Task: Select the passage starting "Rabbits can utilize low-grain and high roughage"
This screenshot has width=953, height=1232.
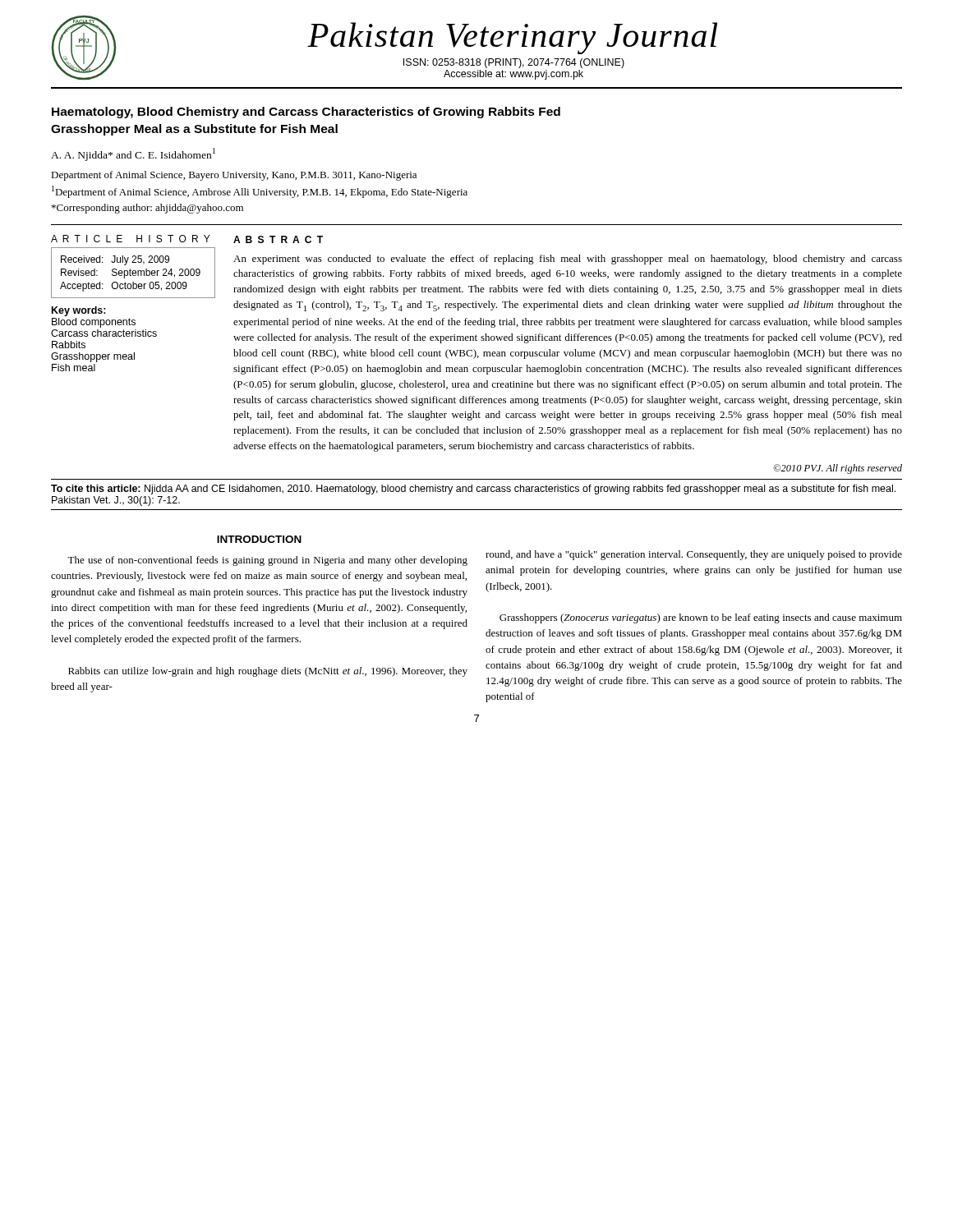Action: coord(259,678)
